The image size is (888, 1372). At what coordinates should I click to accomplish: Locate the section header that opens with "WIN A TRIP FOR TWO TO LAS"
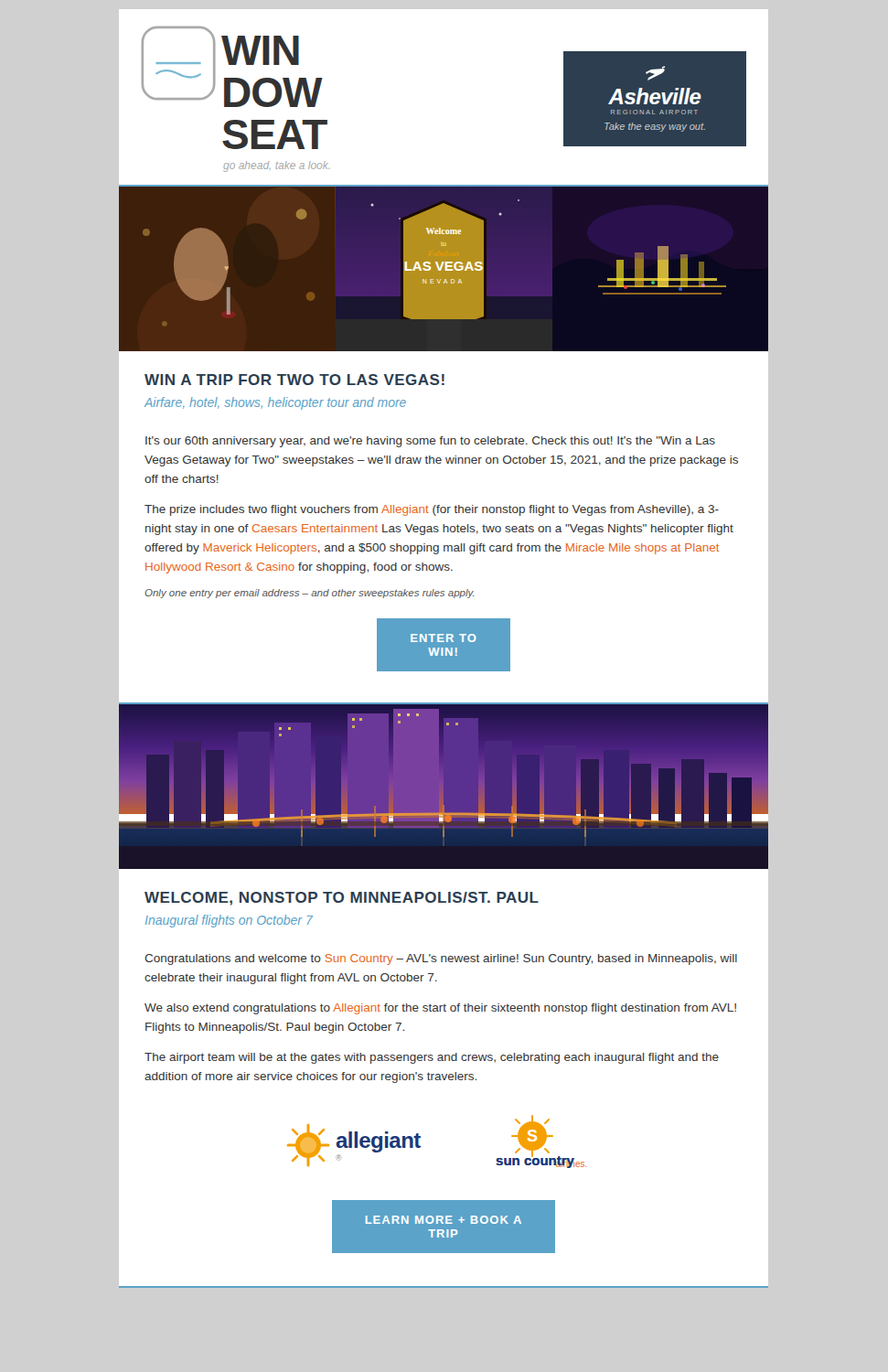point(444,381)
